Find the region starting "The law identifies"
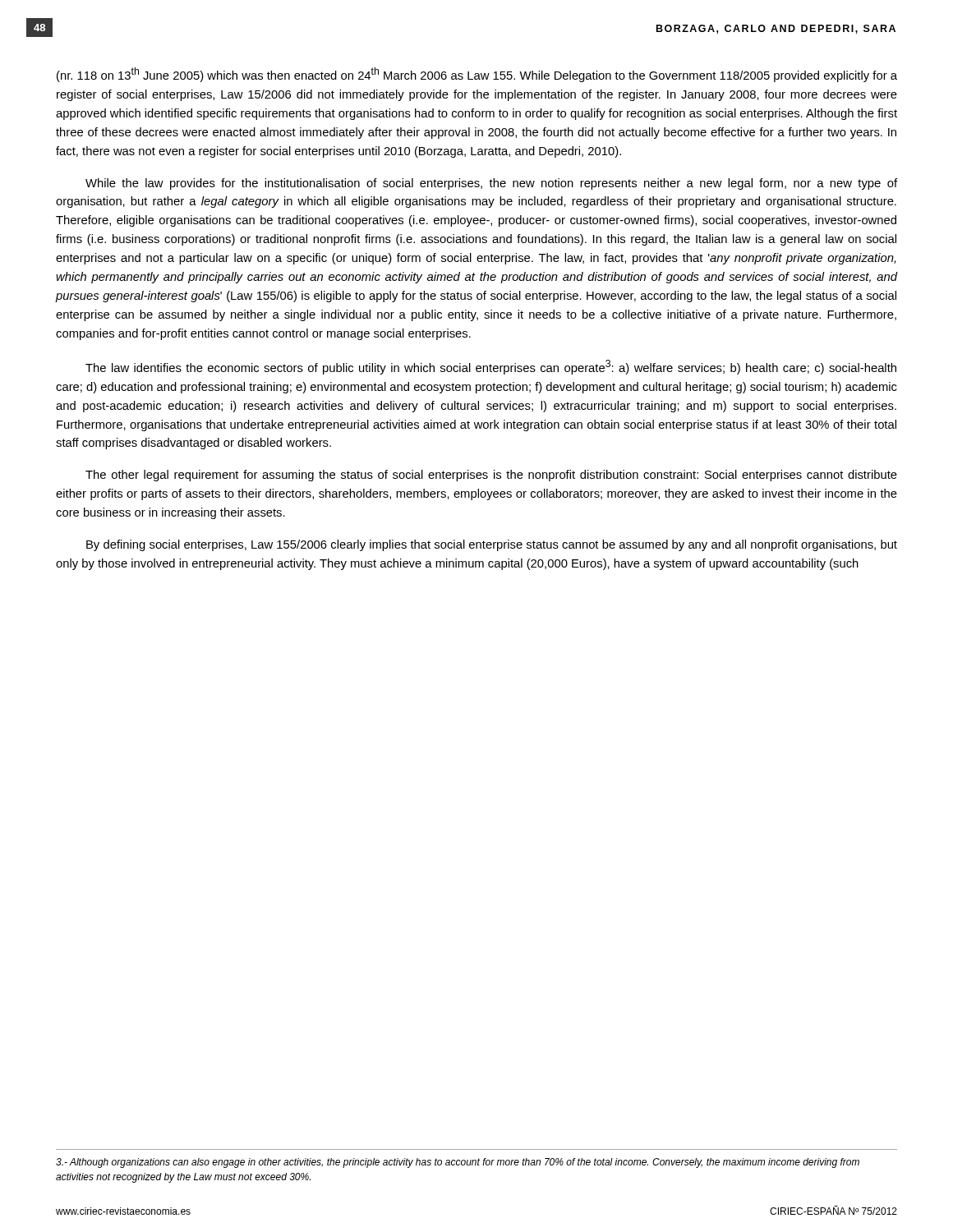Viewport: 953px width, 1232px height. [476, 404]
